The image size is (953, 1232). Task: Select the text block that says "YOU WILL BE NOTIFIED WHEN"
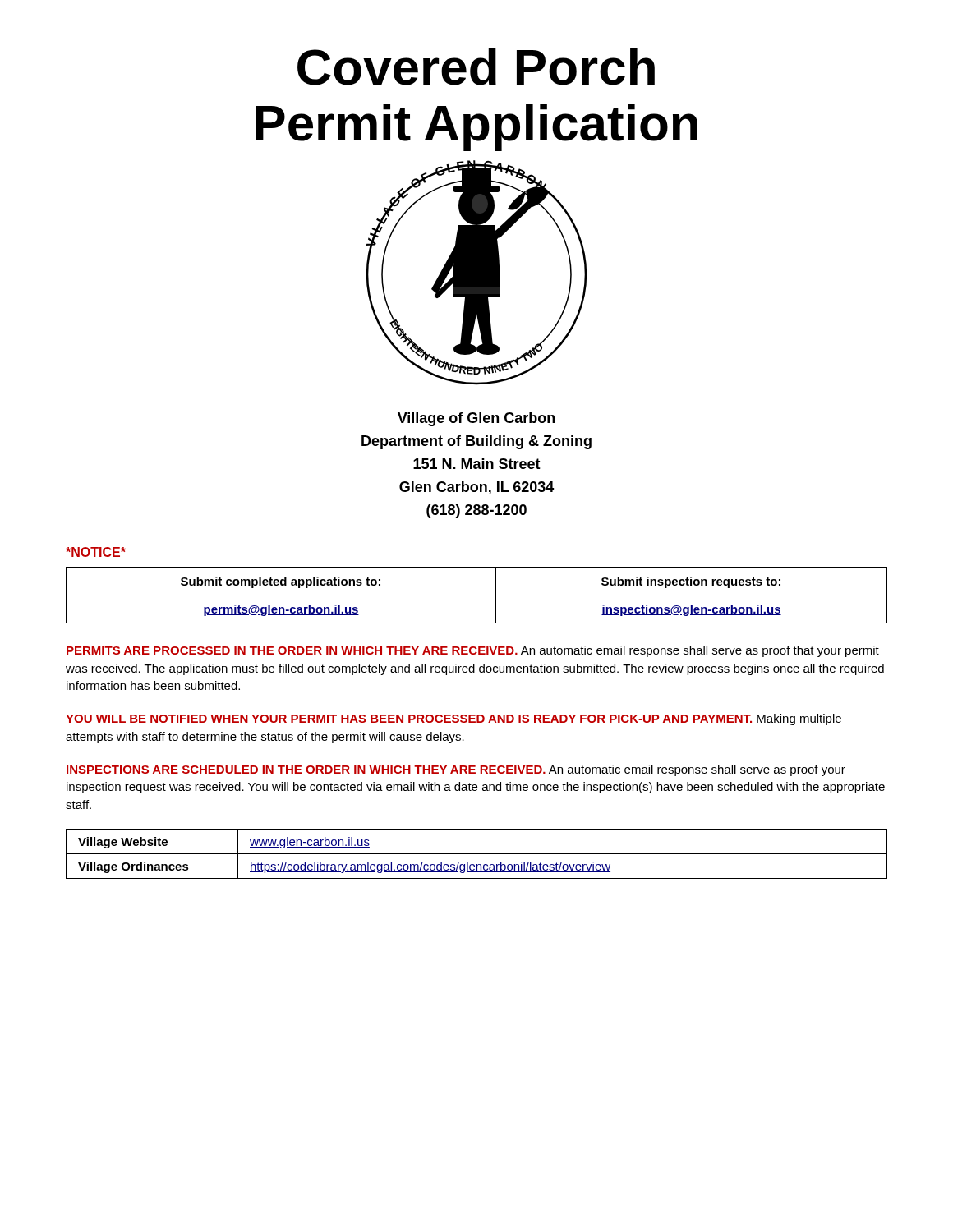454,727
